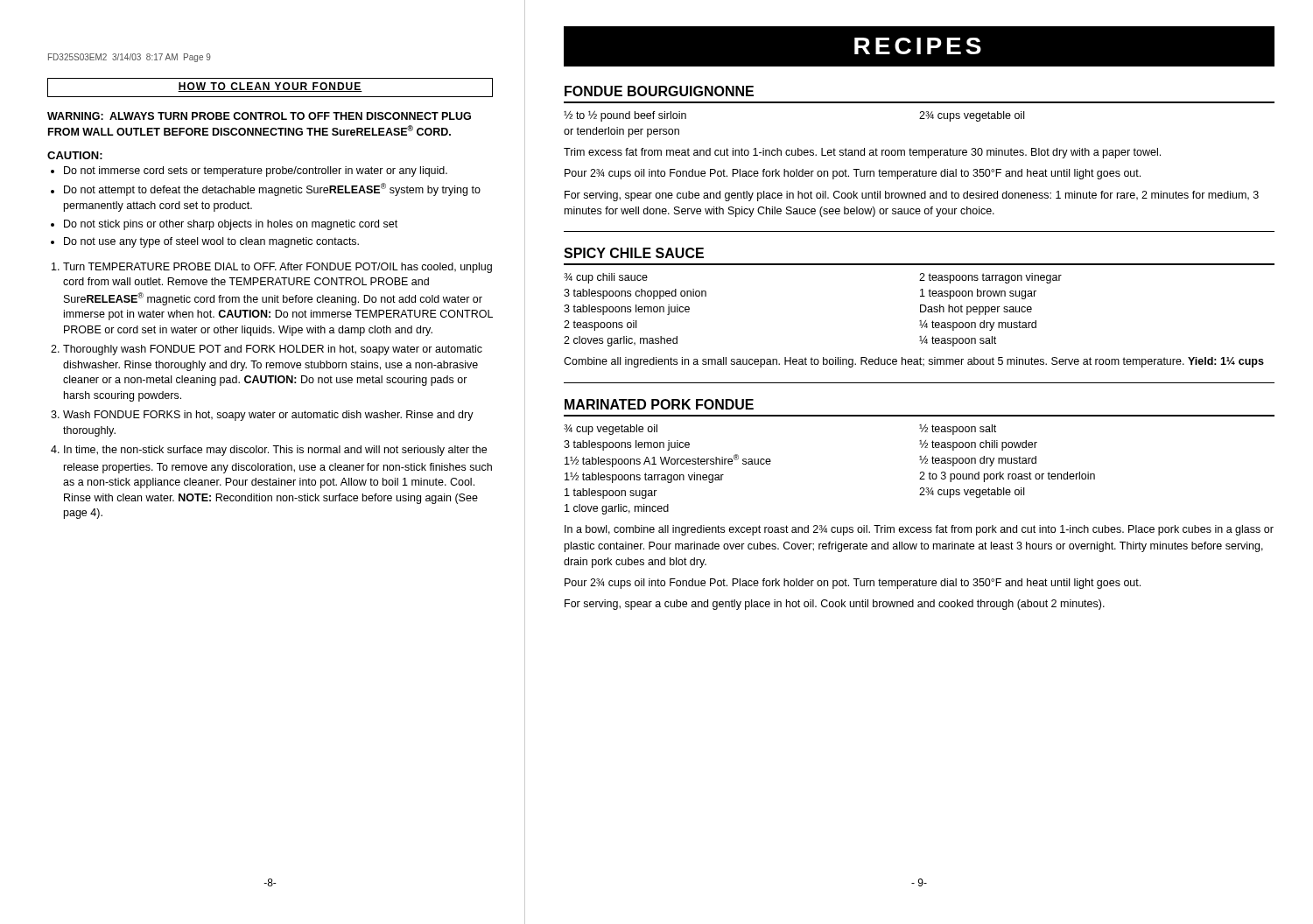Where is the passage that starts "Do not immerse cord sets or"?
The width and height of the screenshot is (1313, 924).
[x=256, y=171]
